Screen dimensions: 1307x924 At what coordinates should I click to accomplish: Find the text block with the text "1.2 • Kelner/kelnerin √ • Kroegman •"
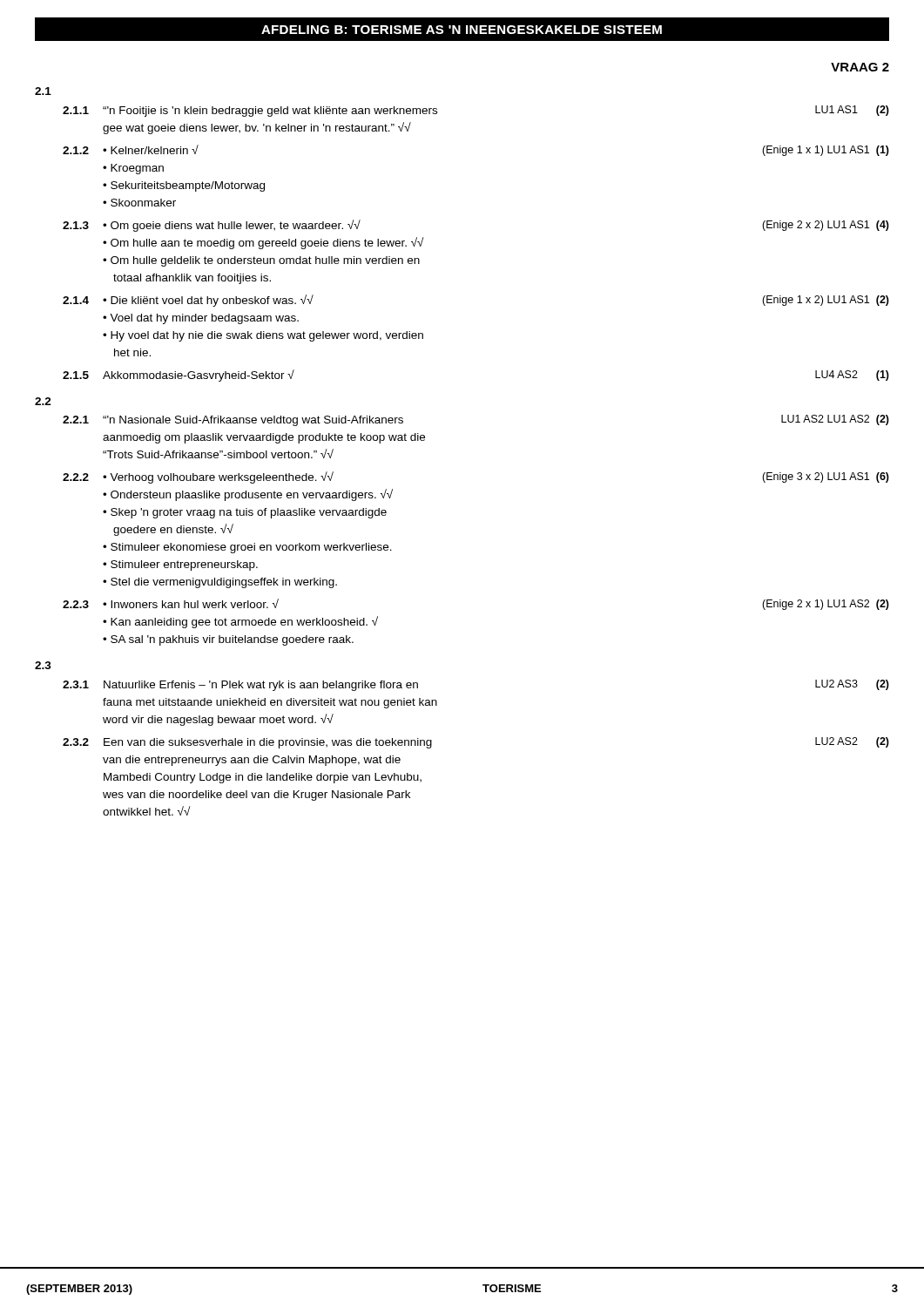click(x=77, y=150)
